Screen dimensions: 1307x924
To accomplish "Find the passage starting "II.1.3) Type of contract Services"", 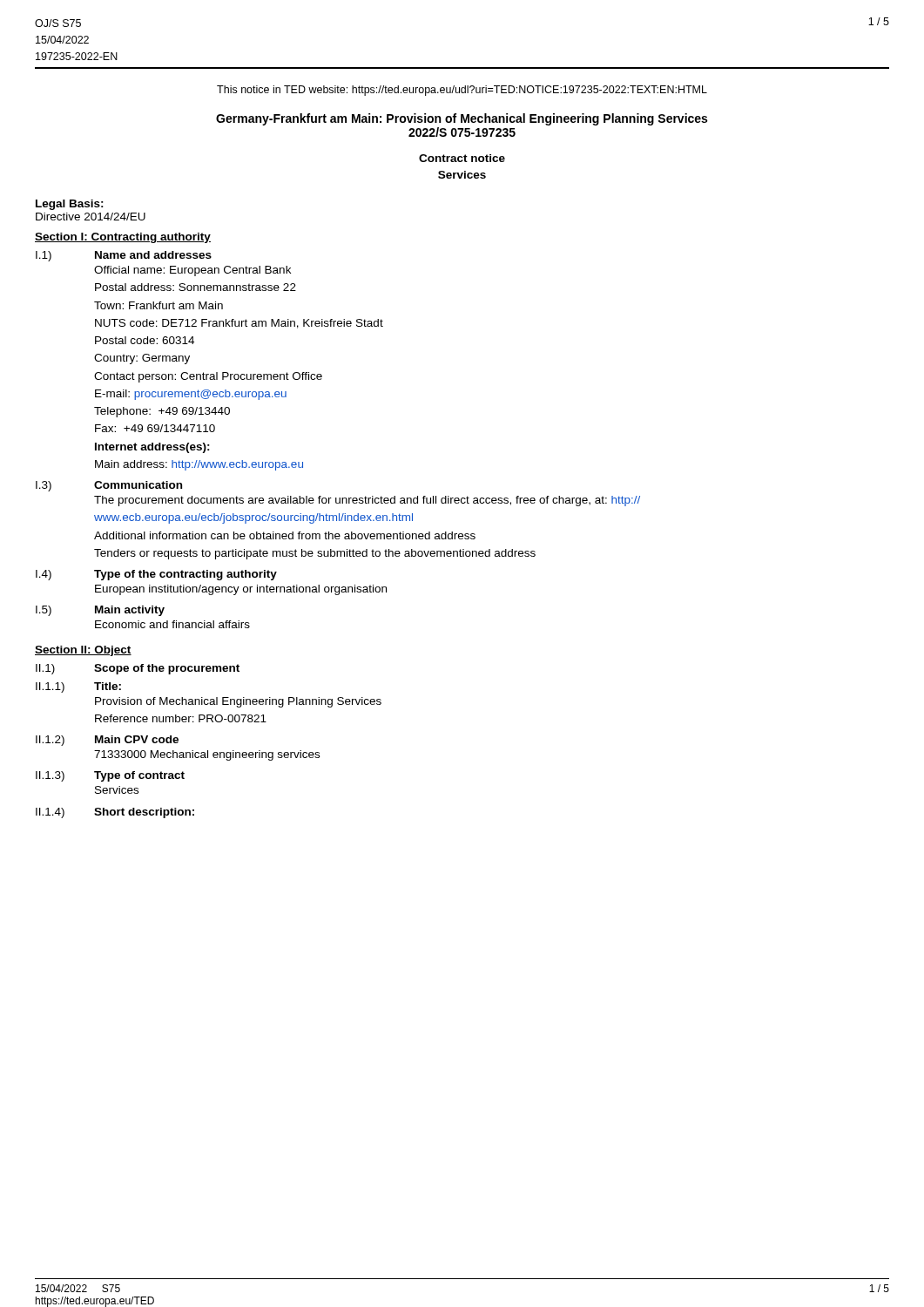I will pos(110,776).
